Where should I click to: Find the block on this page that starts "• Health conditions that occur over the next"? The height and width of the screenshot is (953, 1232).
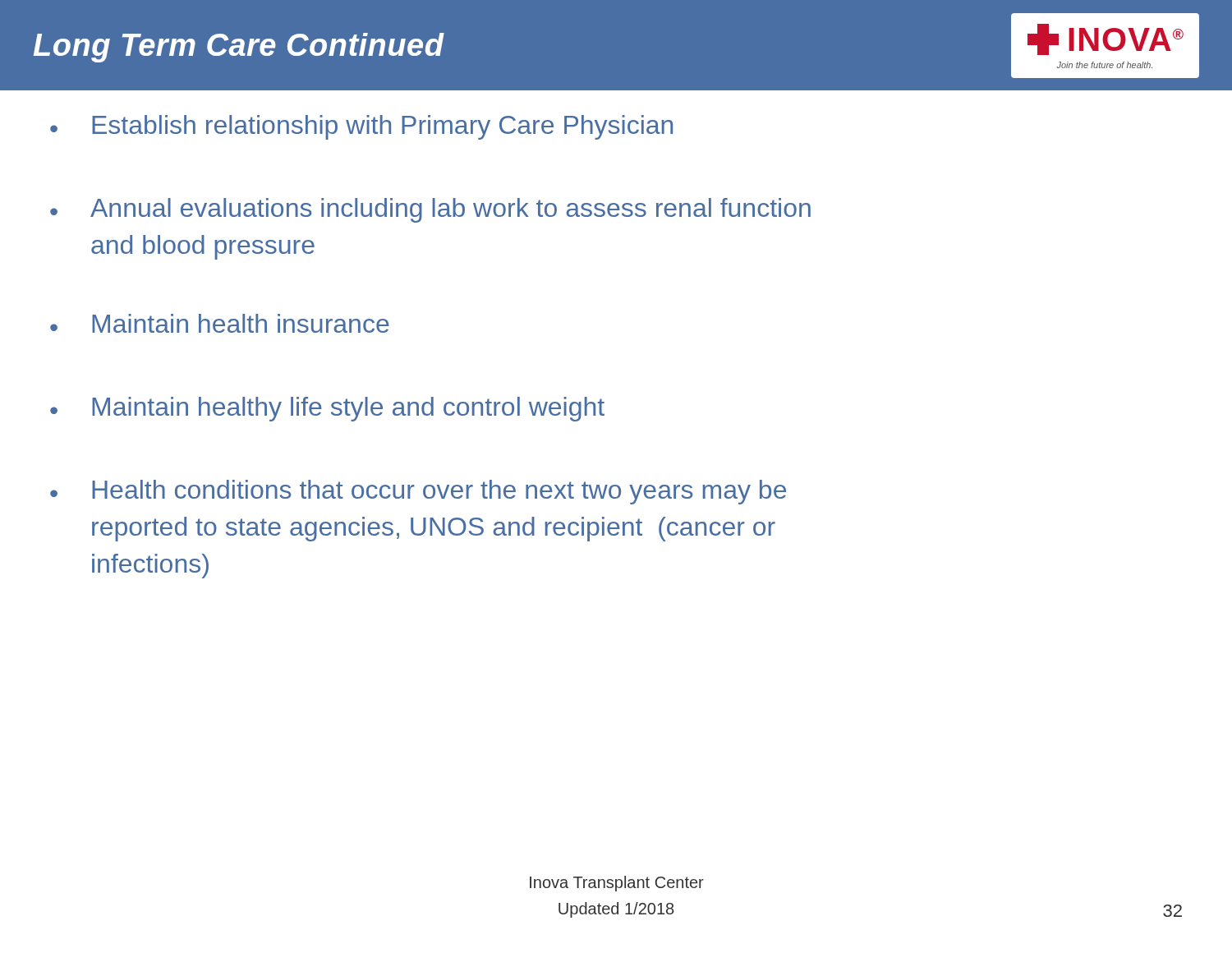pyautogui.click(x=418, y=527)
